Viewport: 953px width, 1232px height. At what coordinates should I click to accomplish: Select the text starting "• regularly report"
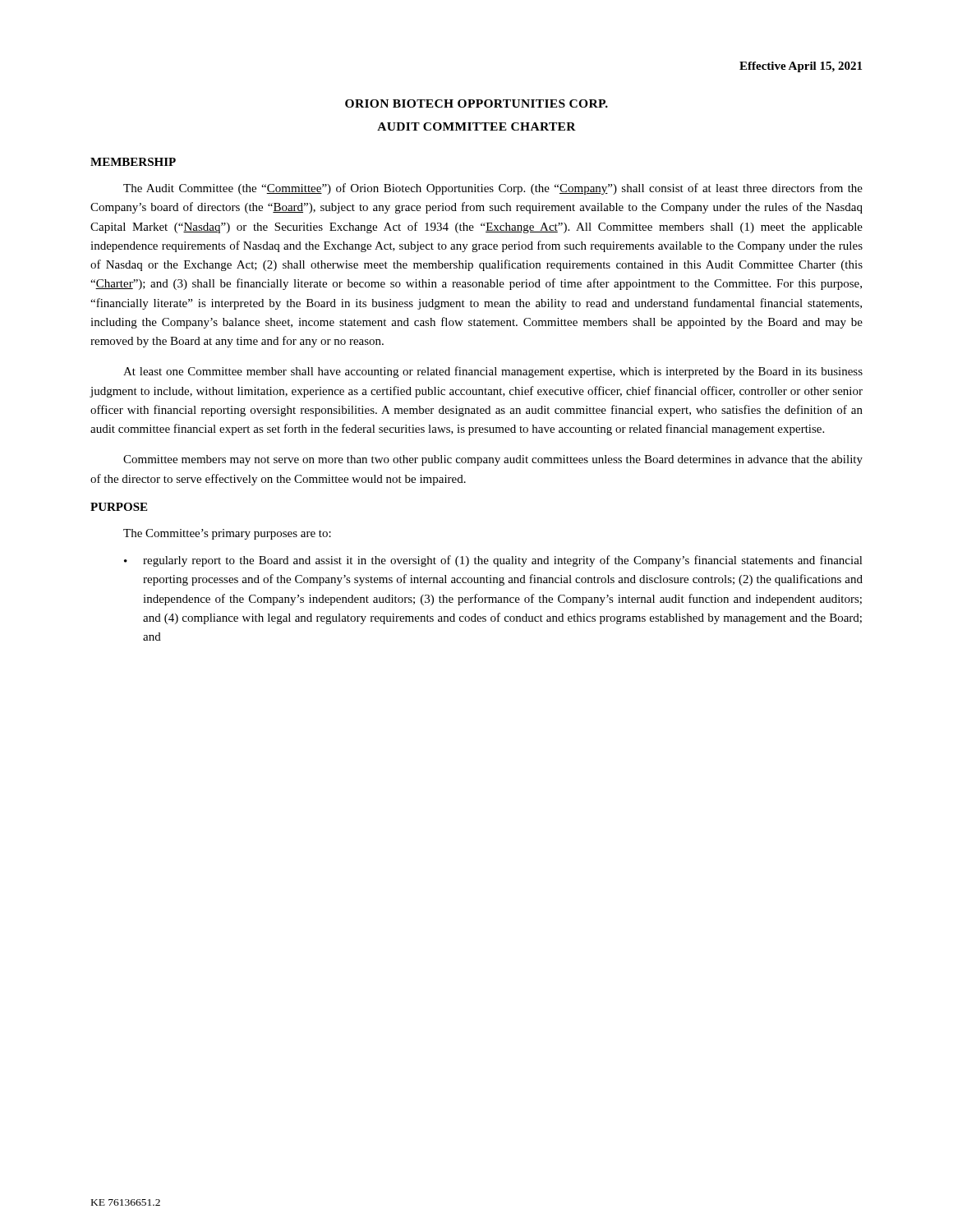tap(493, 599)
